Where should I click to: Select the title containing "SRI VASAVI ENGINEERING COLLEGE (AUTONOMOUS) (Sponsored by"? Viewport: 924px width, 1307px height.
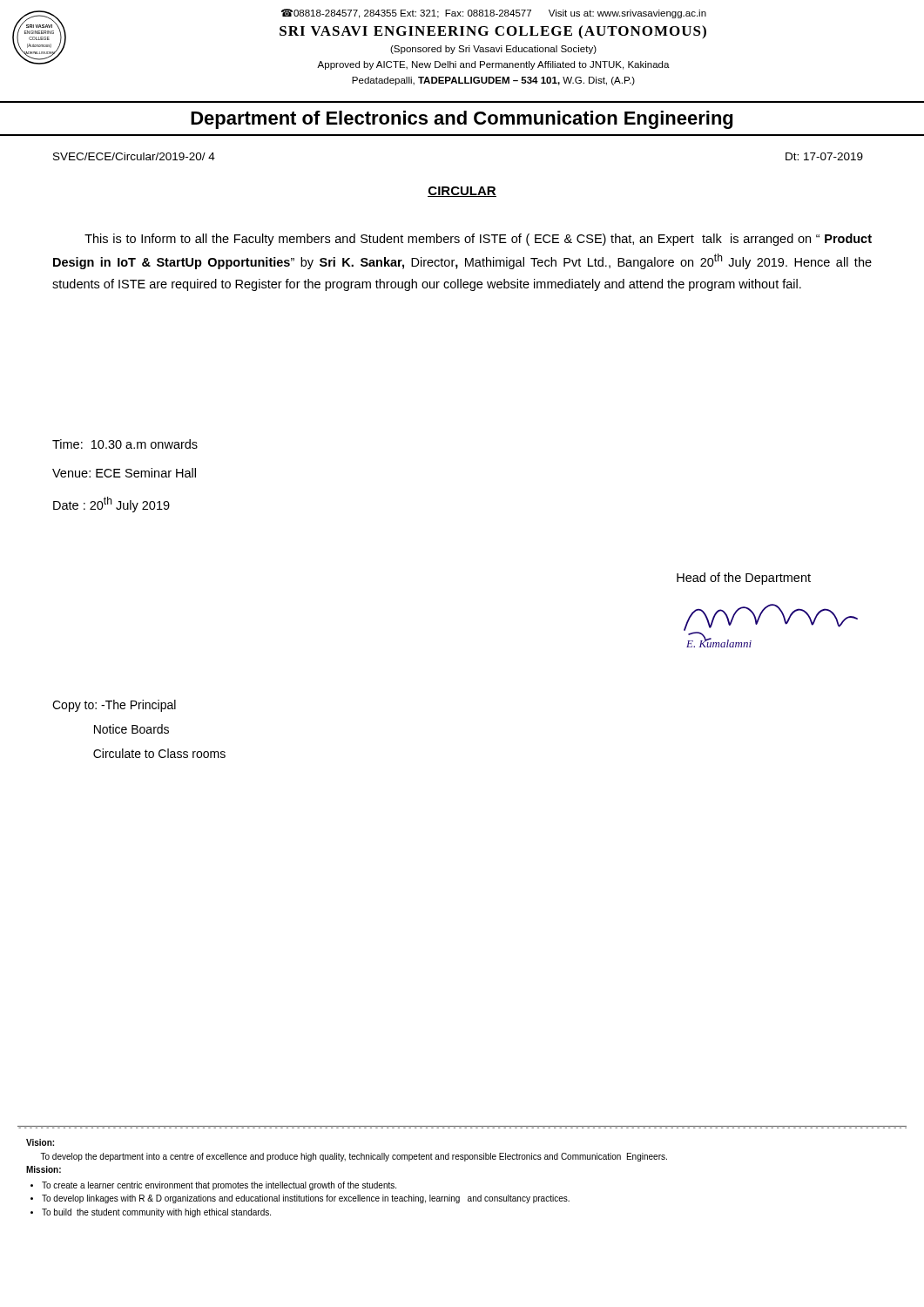pyautogui.click(x=493, y=55)
